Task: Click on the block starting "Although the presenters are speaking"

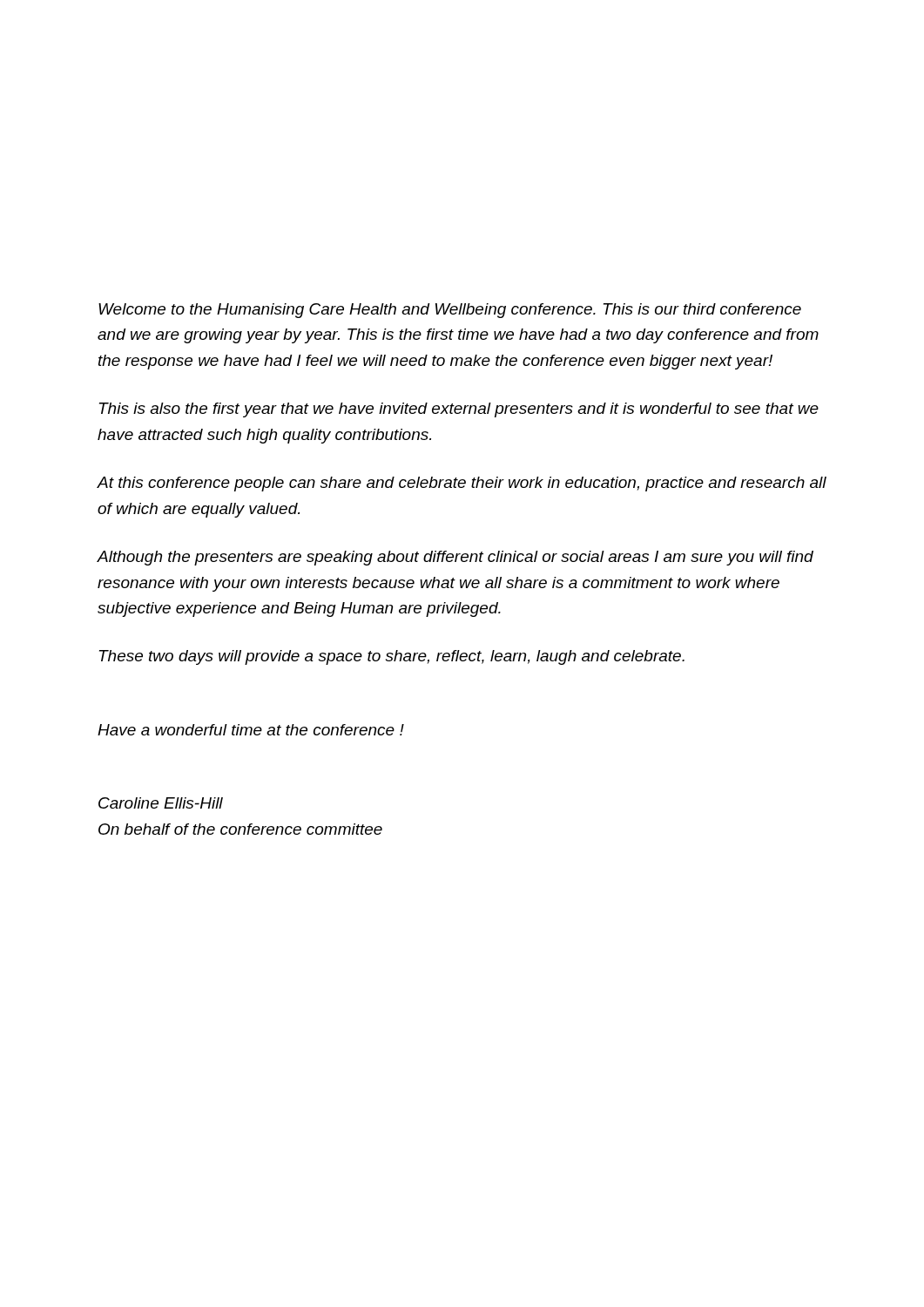Action: [x=455, y=582]
